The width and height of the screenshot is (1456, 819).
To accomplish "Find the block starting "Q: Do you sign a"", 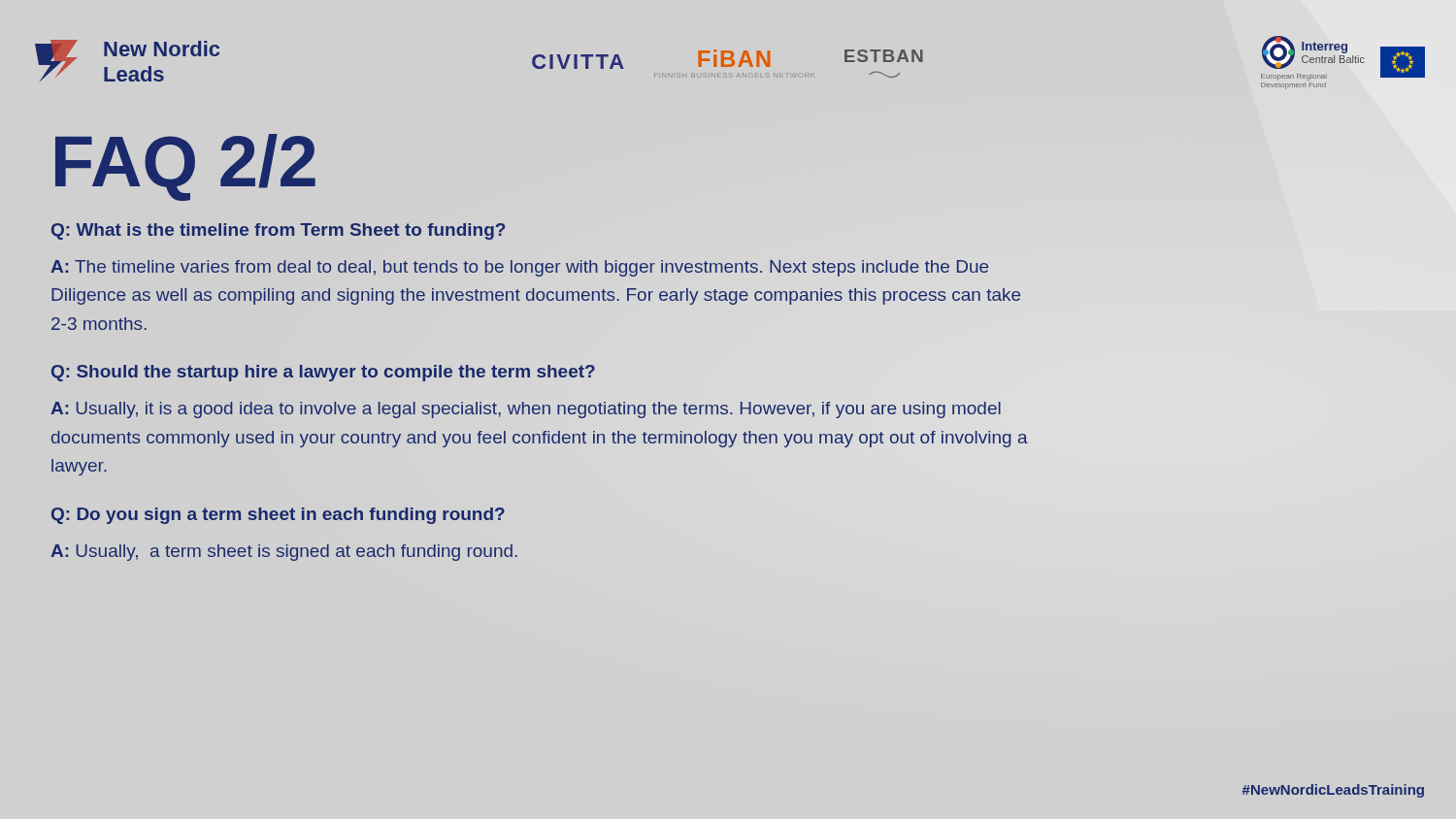I will [x=278, y=513].
